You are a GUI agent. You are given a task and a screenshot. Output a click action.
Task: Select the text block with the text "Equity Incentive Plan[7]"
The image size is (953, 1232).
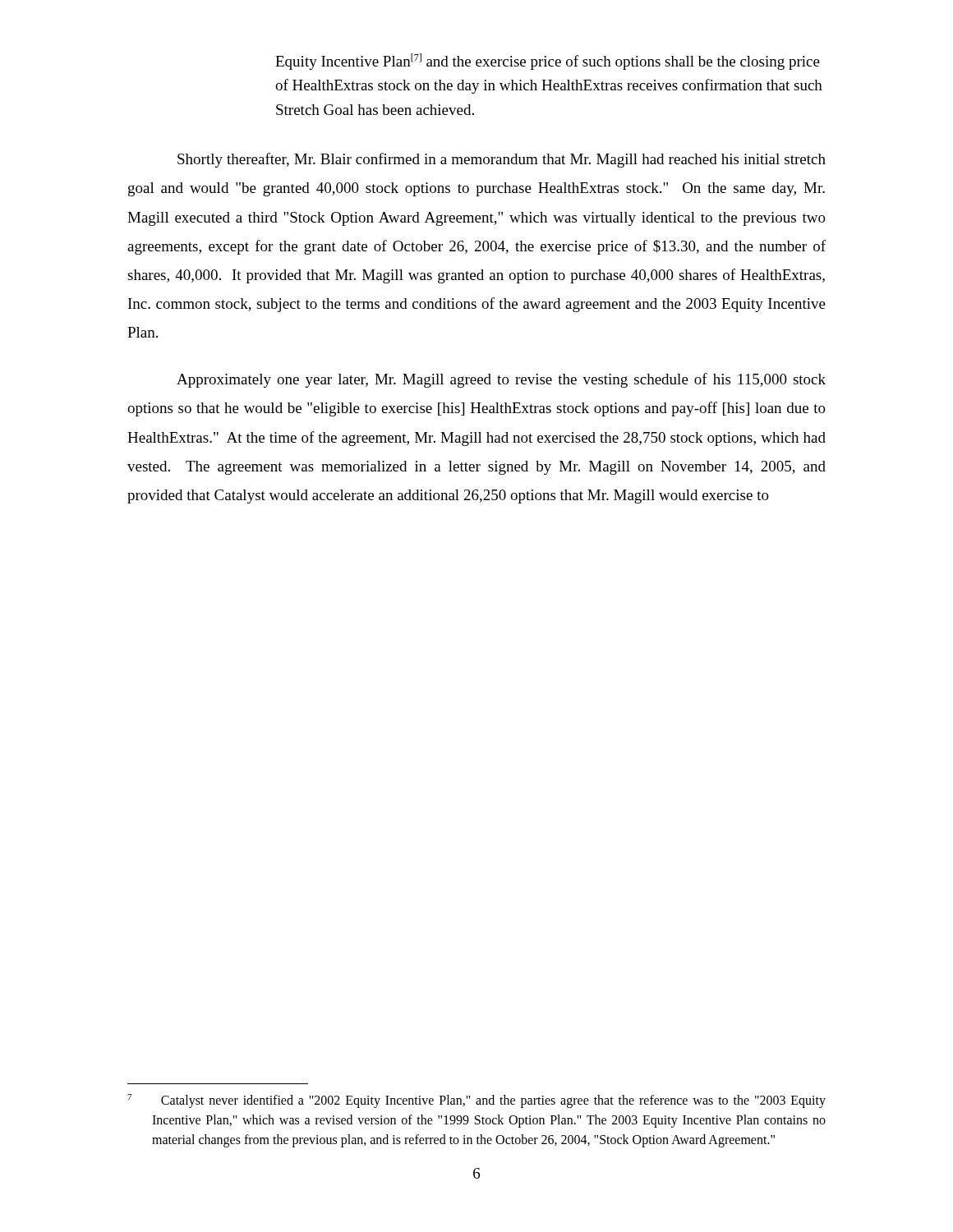pyautogui.click(x=549, y=85)
